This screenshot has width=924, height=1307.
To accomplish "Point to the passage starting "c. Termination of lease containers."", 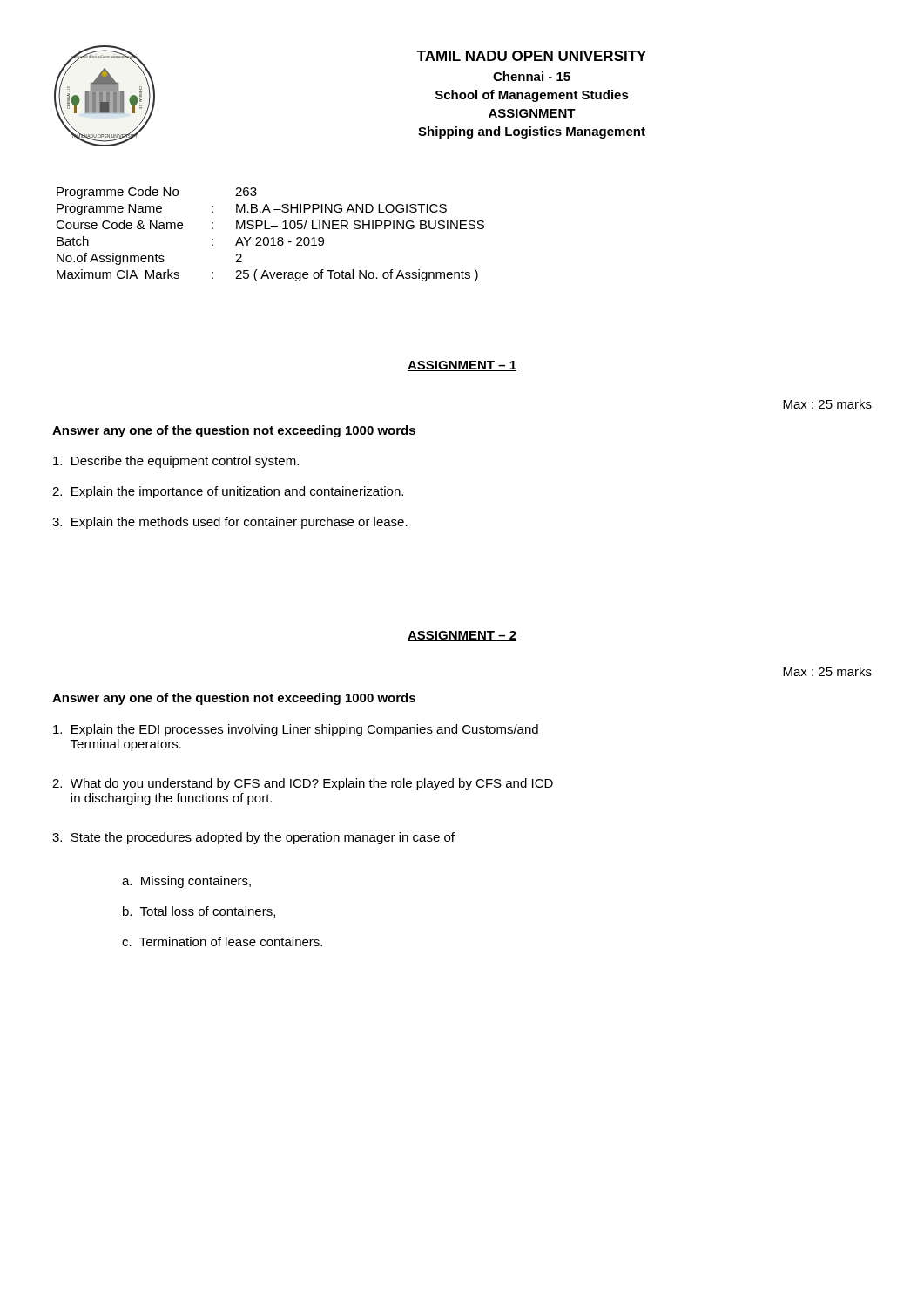I will click(x=223, y=941).
